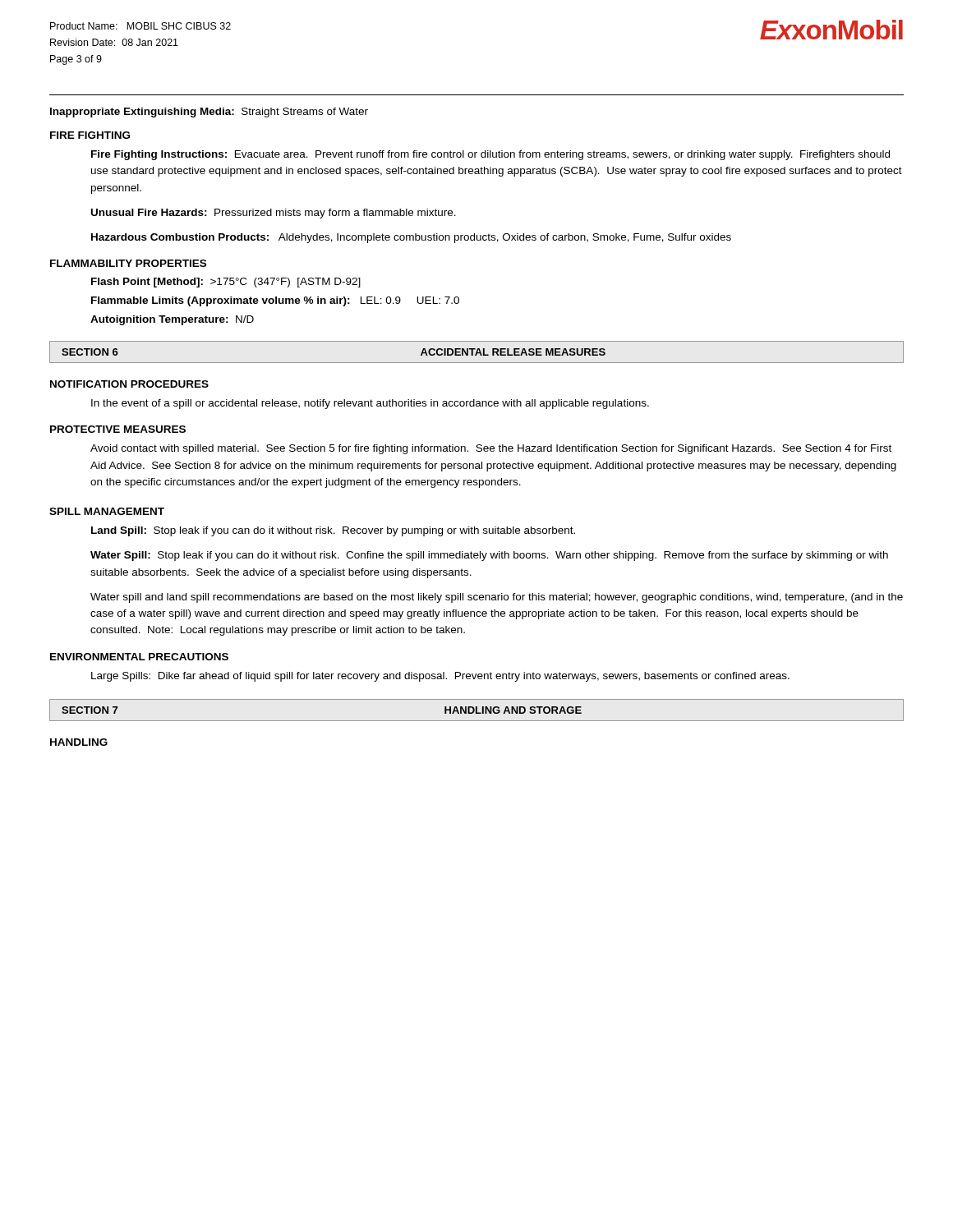Find the text block starting "Fire Fighting Instructions: Evacuate area."
The image size is (953, 1232).
[x=496, y=171]
